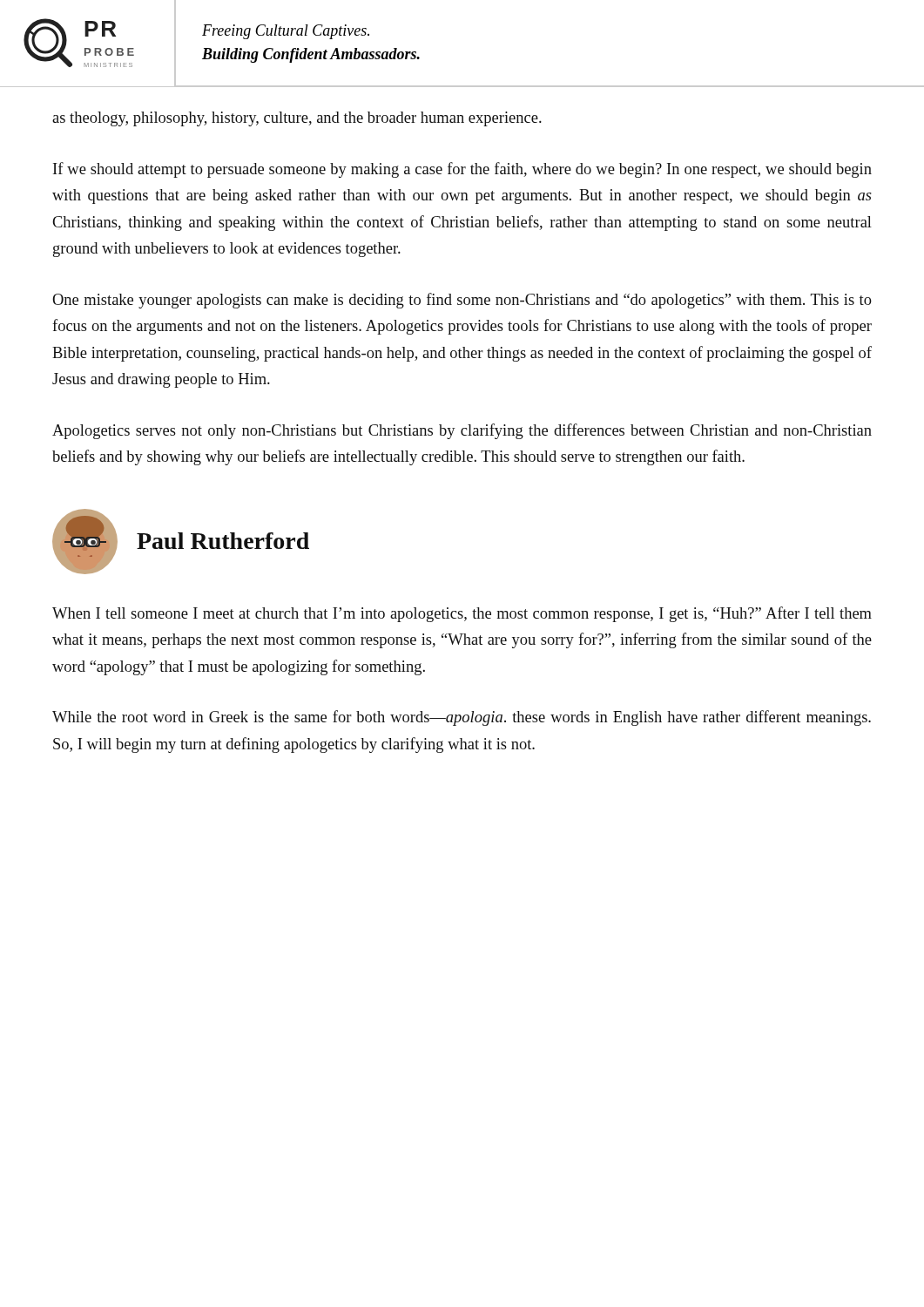Viewport: 924px width, 1307px height.
Task: Find the photo
Action: (85, 541)
